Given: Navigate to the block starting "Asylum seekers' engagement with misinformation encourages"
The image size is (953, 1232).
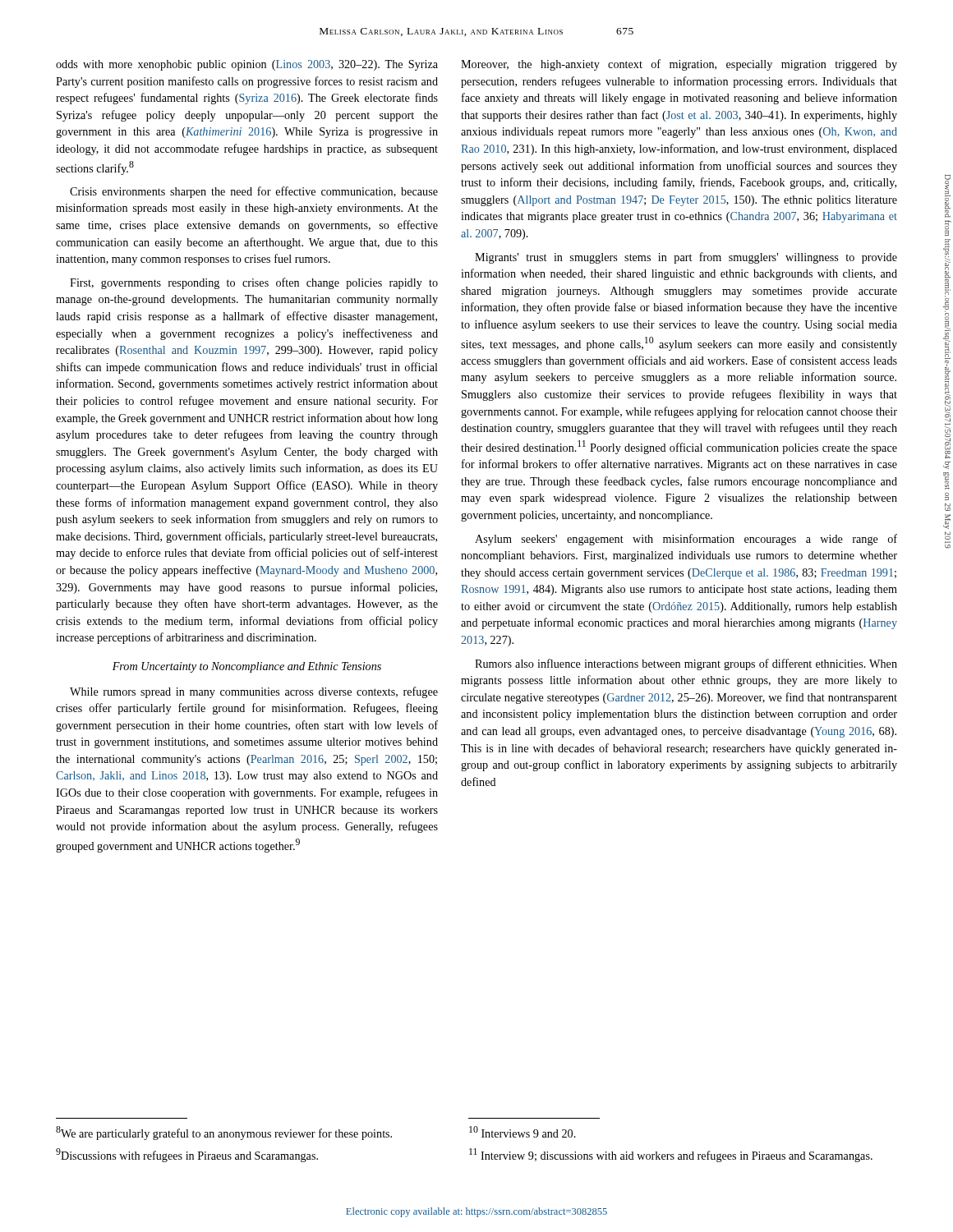Looking at the screenshot, I should click(x=679, y=589).
